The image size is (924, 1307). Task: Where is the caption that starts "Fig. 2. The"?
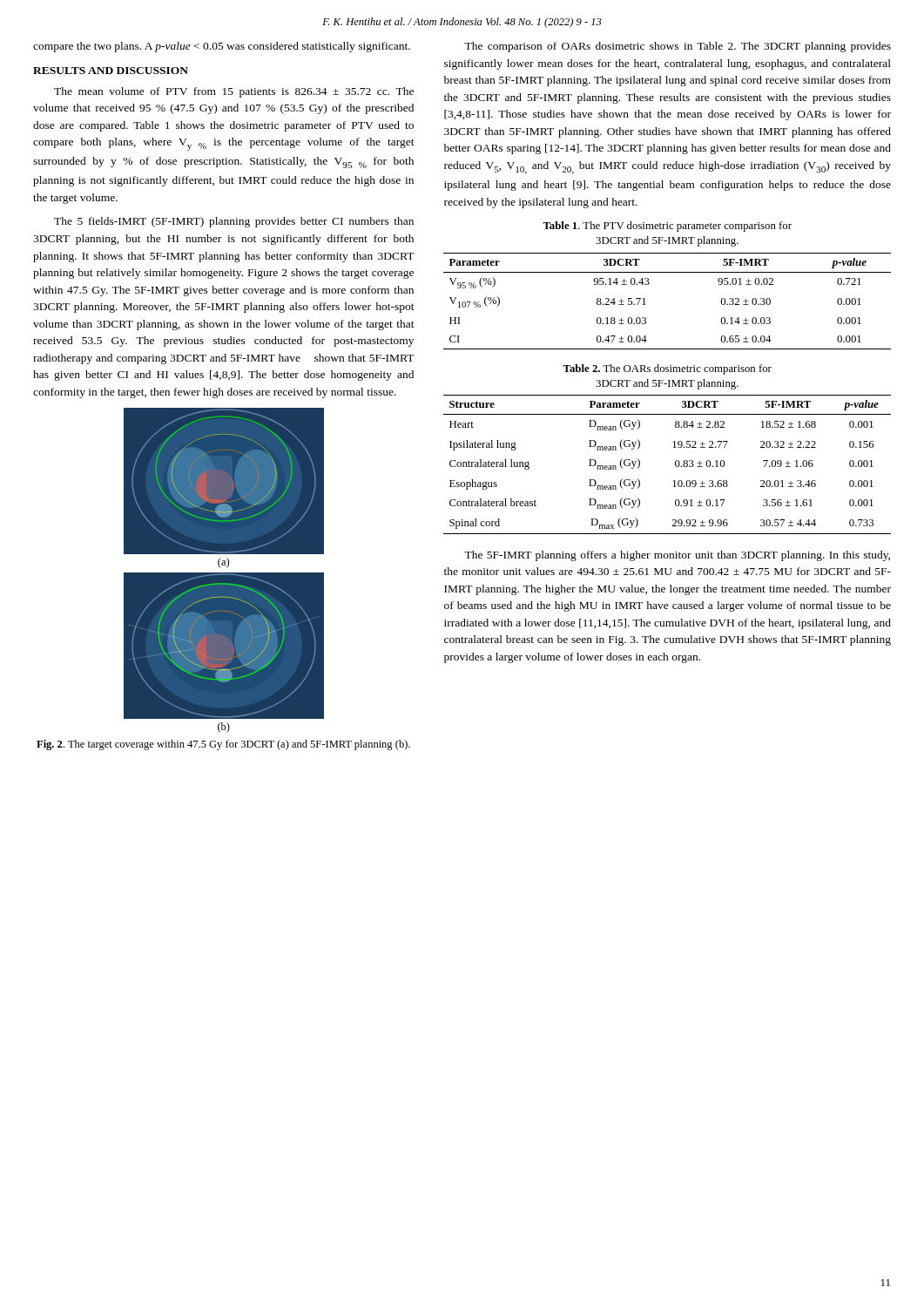[224, 744]
